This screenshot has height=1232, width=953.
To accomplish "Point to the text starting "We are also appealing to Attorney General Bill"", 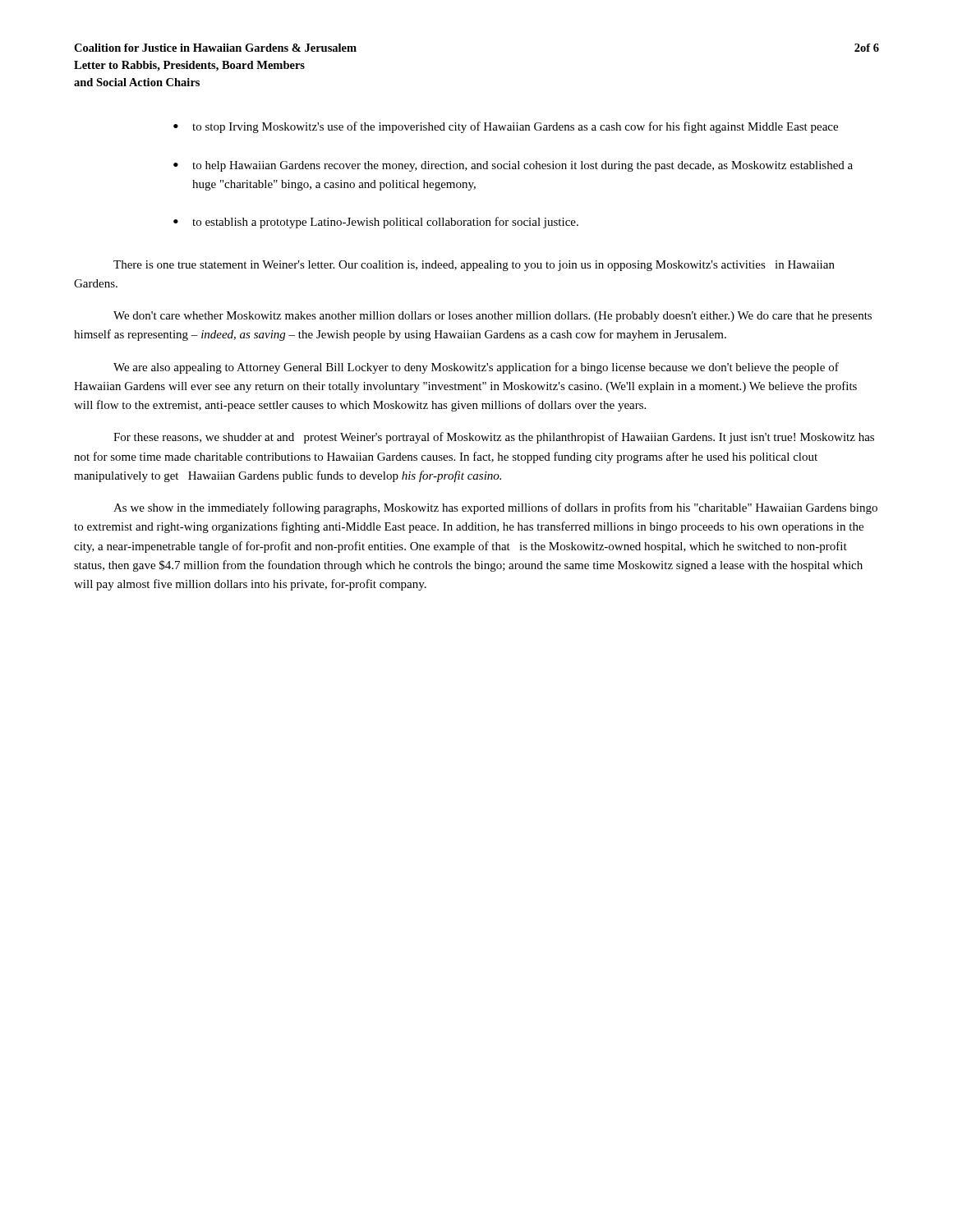I will pyautogui.click(x=466, y=386).
